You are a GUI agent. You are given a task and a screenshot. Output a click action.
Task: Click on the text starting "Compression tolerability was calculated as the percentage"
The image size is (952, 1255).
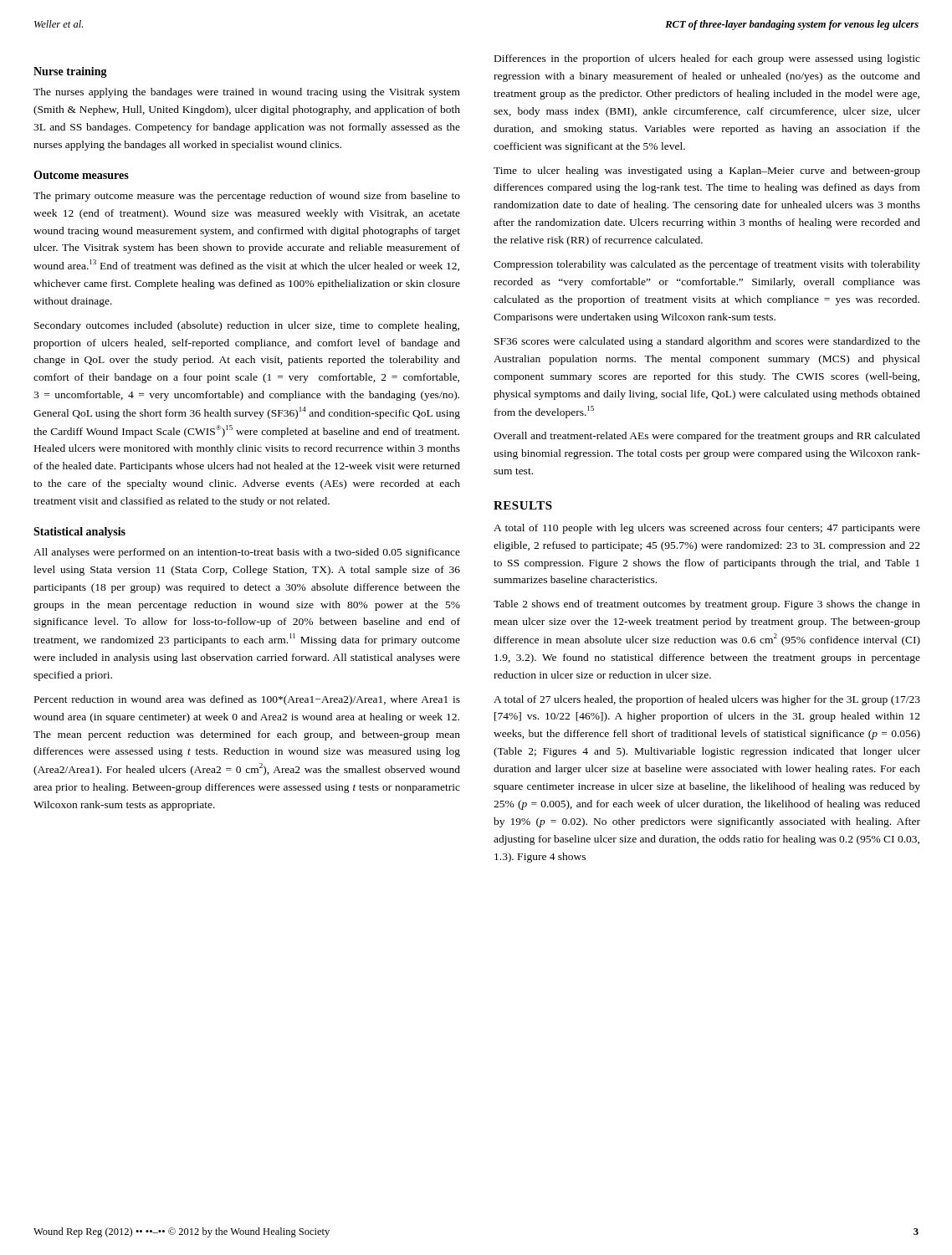707,290
